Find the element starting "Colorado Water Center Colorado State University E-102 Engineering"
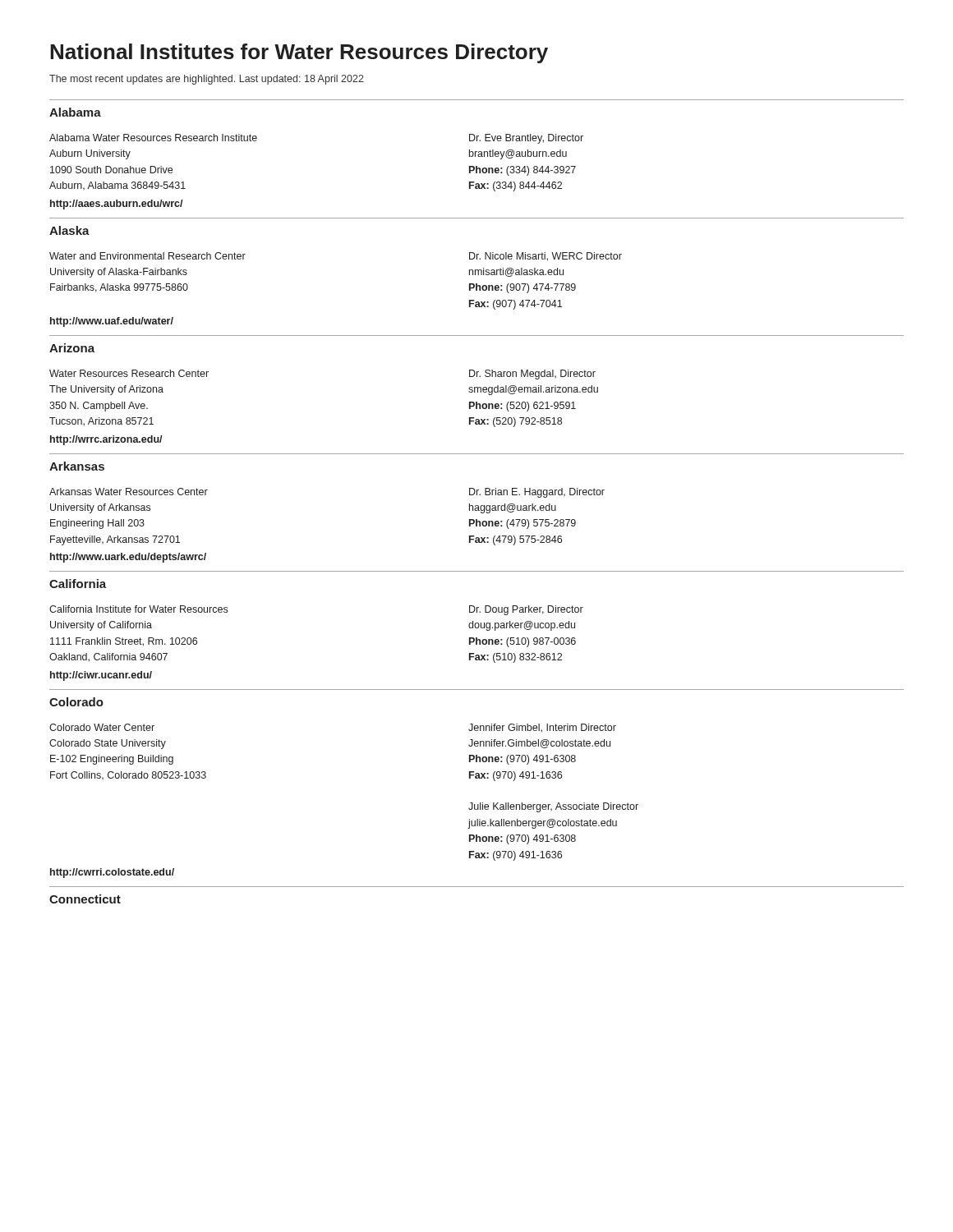The width and height of the screenshot is (953, 1232). [128, 751]
